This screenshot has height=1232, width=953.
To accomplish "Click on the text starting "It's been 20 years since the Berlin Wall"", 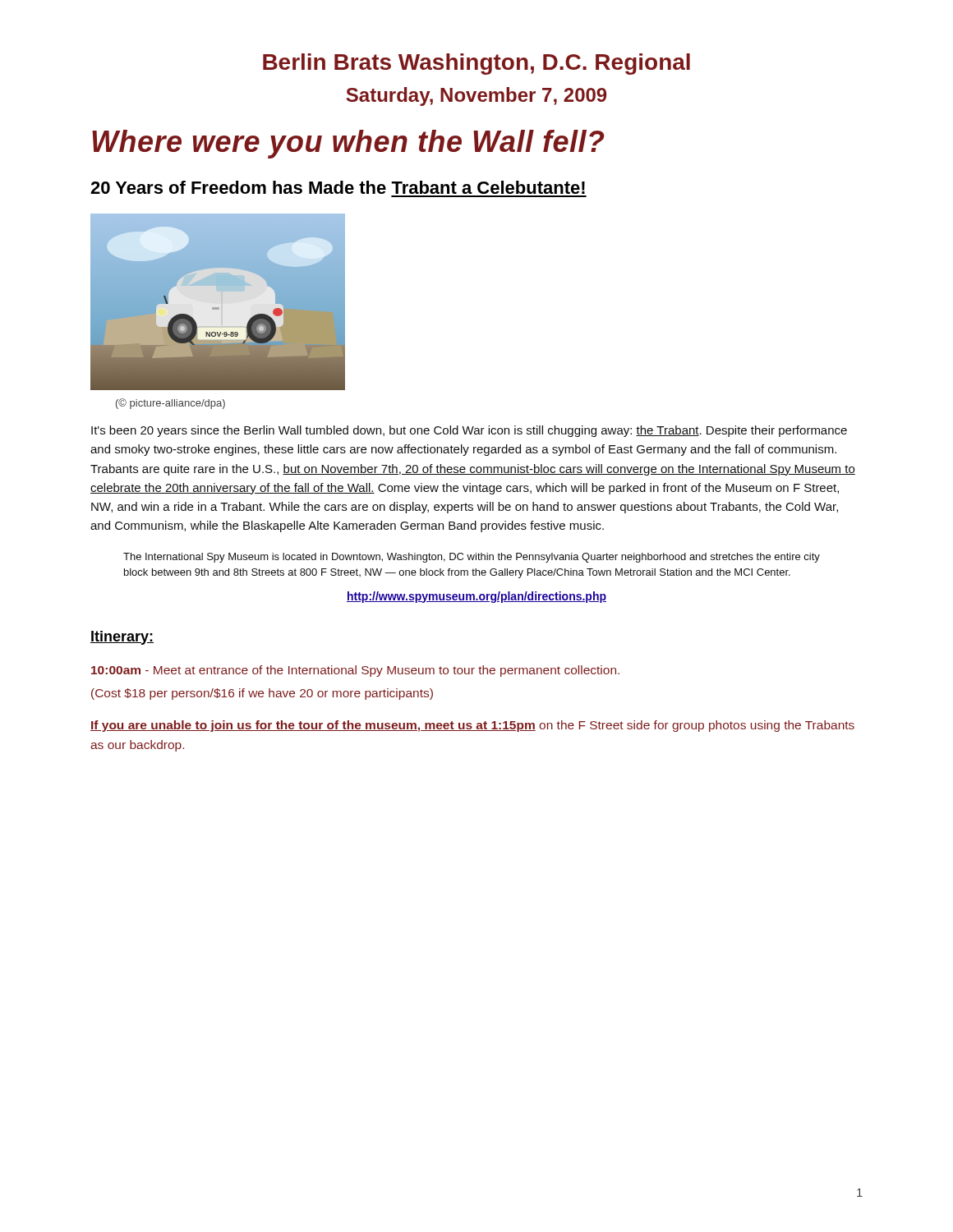I will (x=473, y=478).
